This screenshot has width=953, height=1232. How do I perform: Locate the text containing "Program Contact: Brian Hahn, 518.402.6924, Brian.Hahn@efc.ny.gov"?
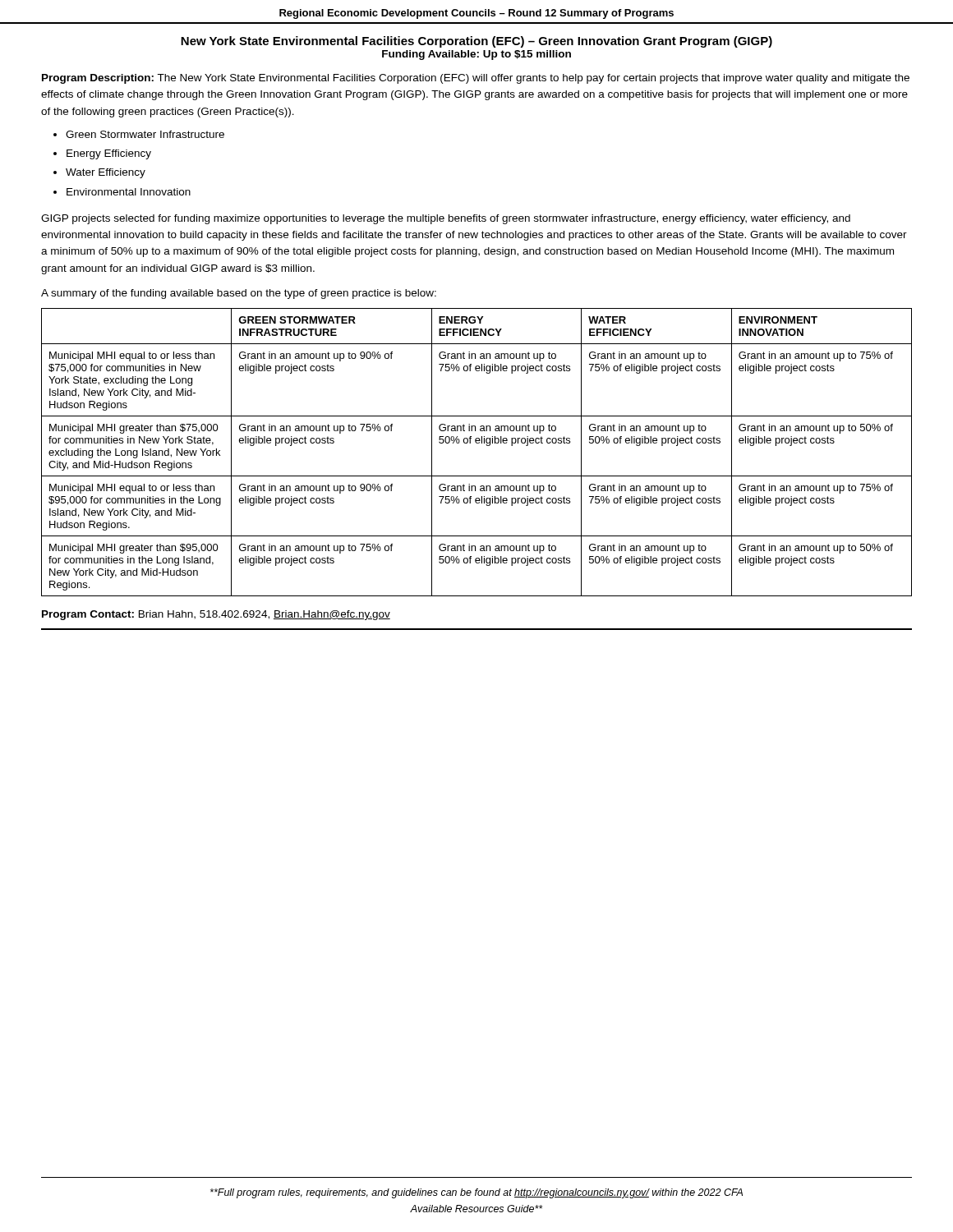click(216, 614)
